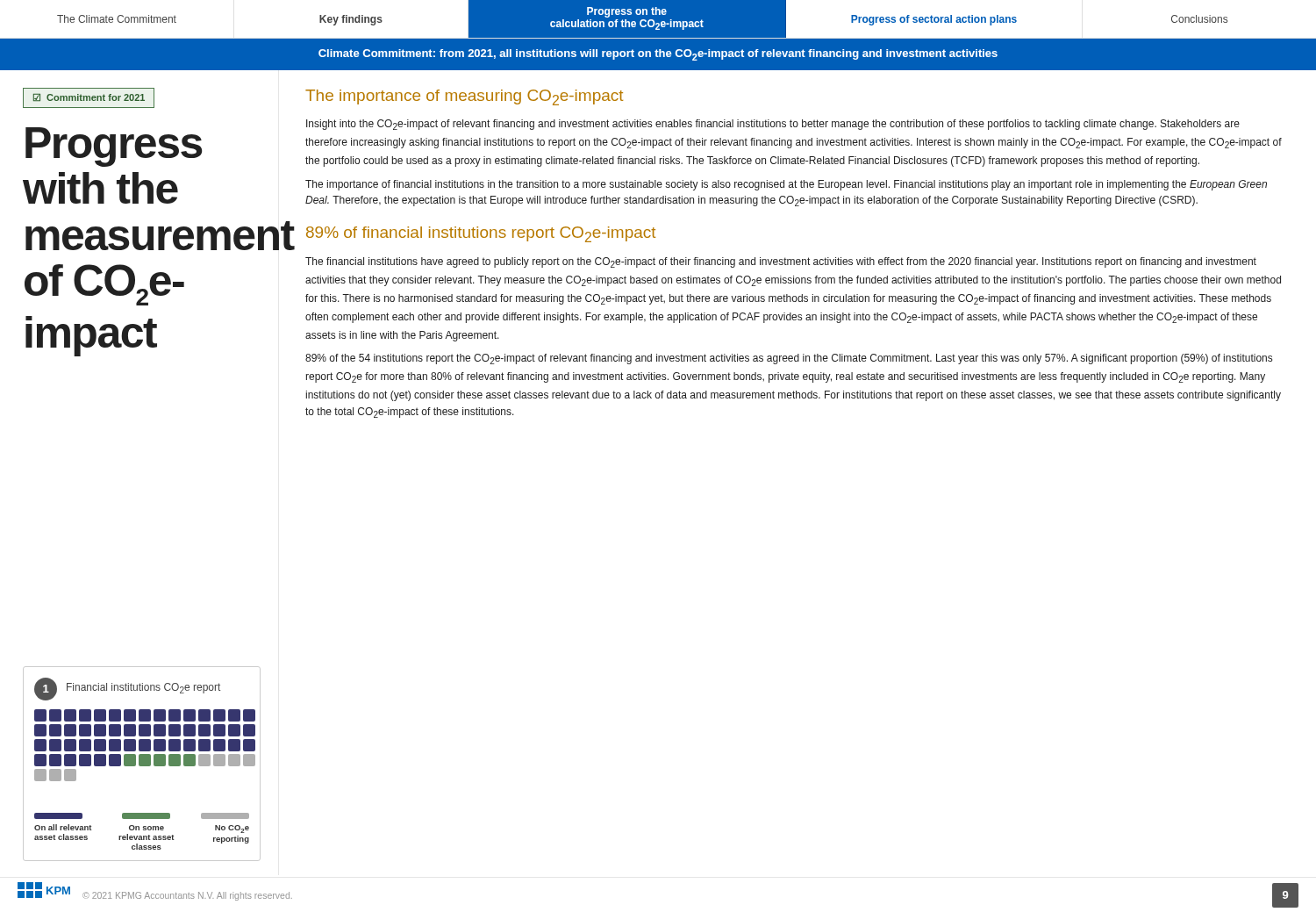
Task: Click on the title that says "Progress with the measurement of CO2e-impact"
Action: click(x=142, y=238)
